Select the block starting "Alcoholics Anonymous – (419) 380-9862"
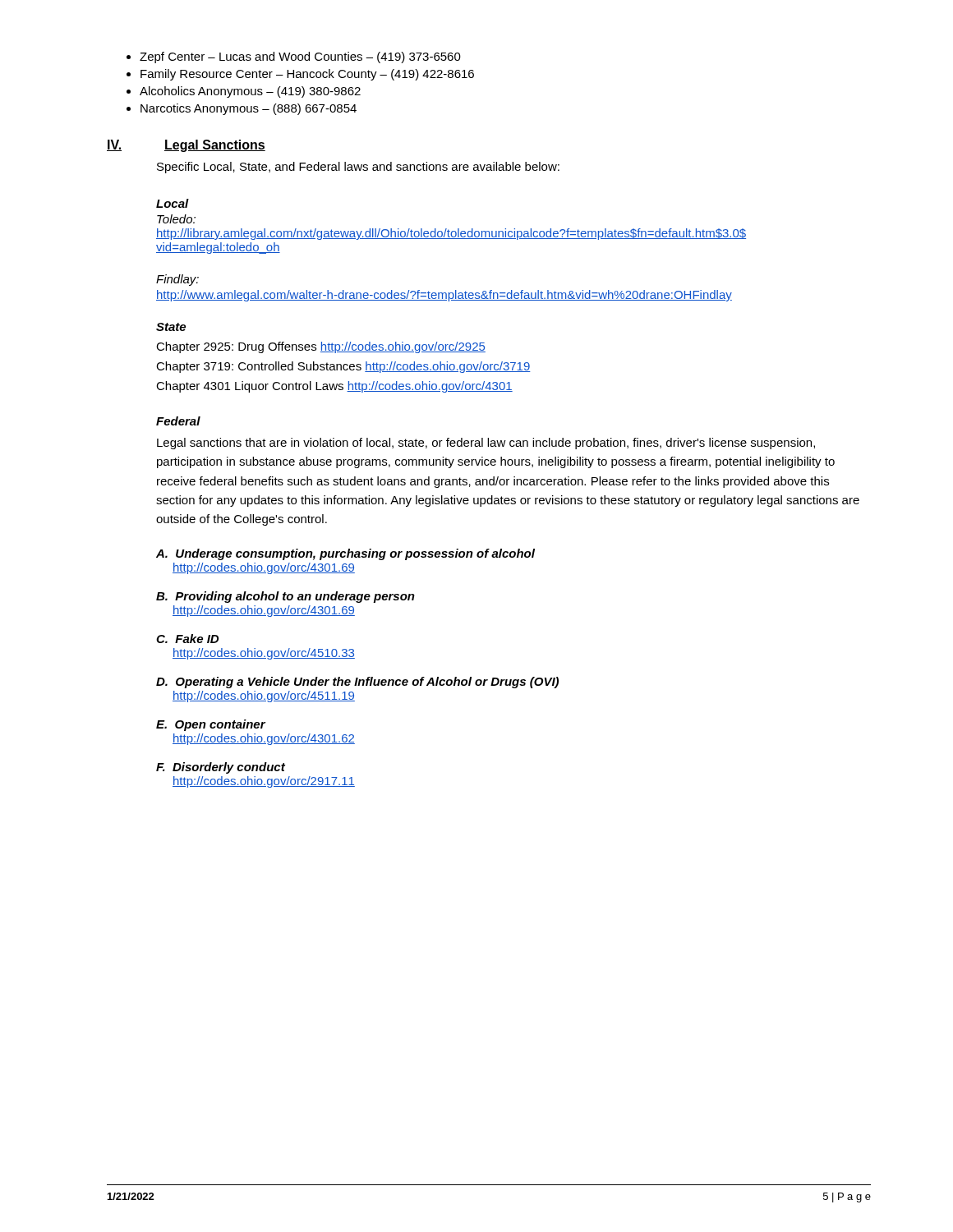This screenshot has height=1232, width=953. [x=250, y=92]
